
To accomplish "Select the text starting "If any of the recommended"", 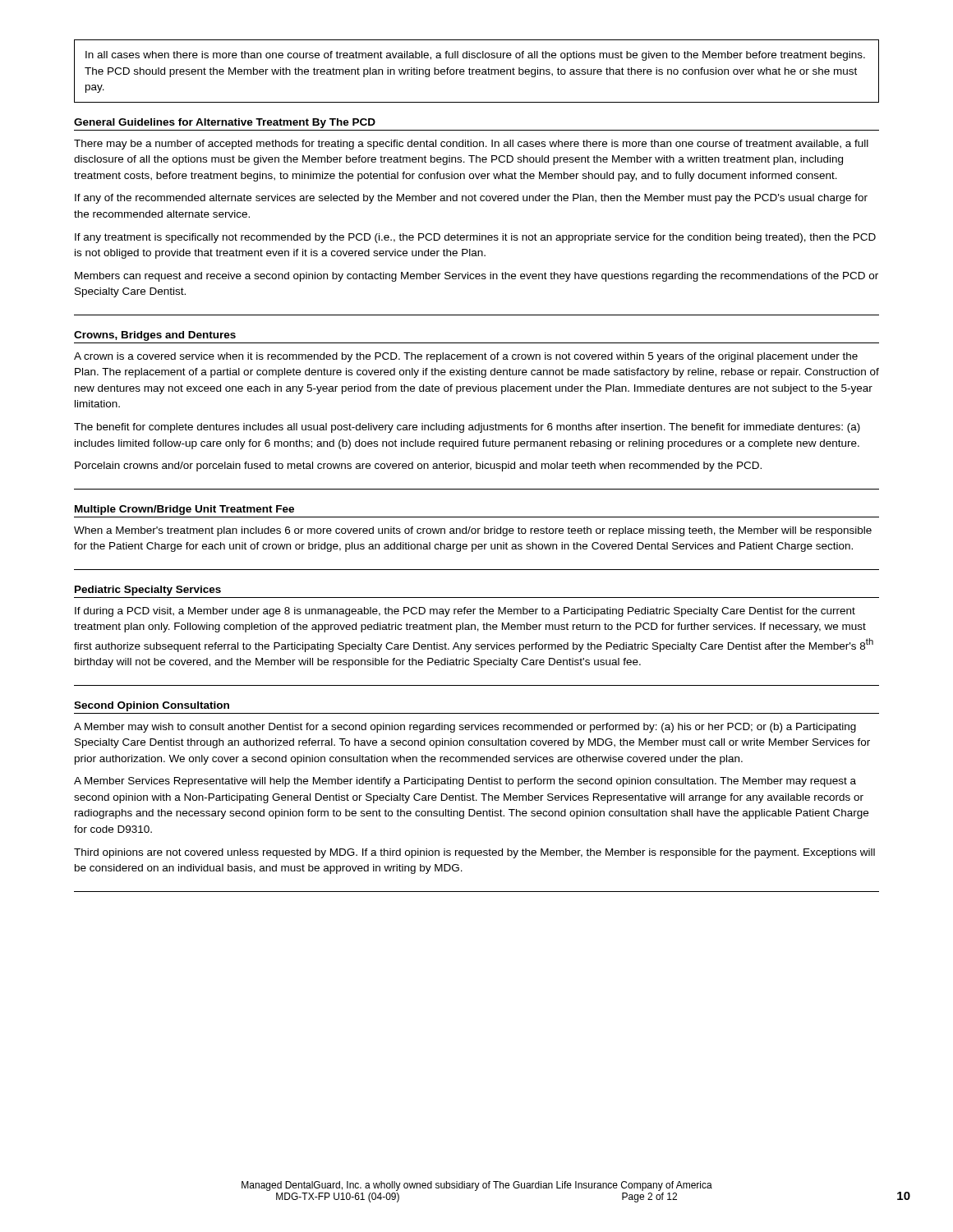I will coord(471,206).
